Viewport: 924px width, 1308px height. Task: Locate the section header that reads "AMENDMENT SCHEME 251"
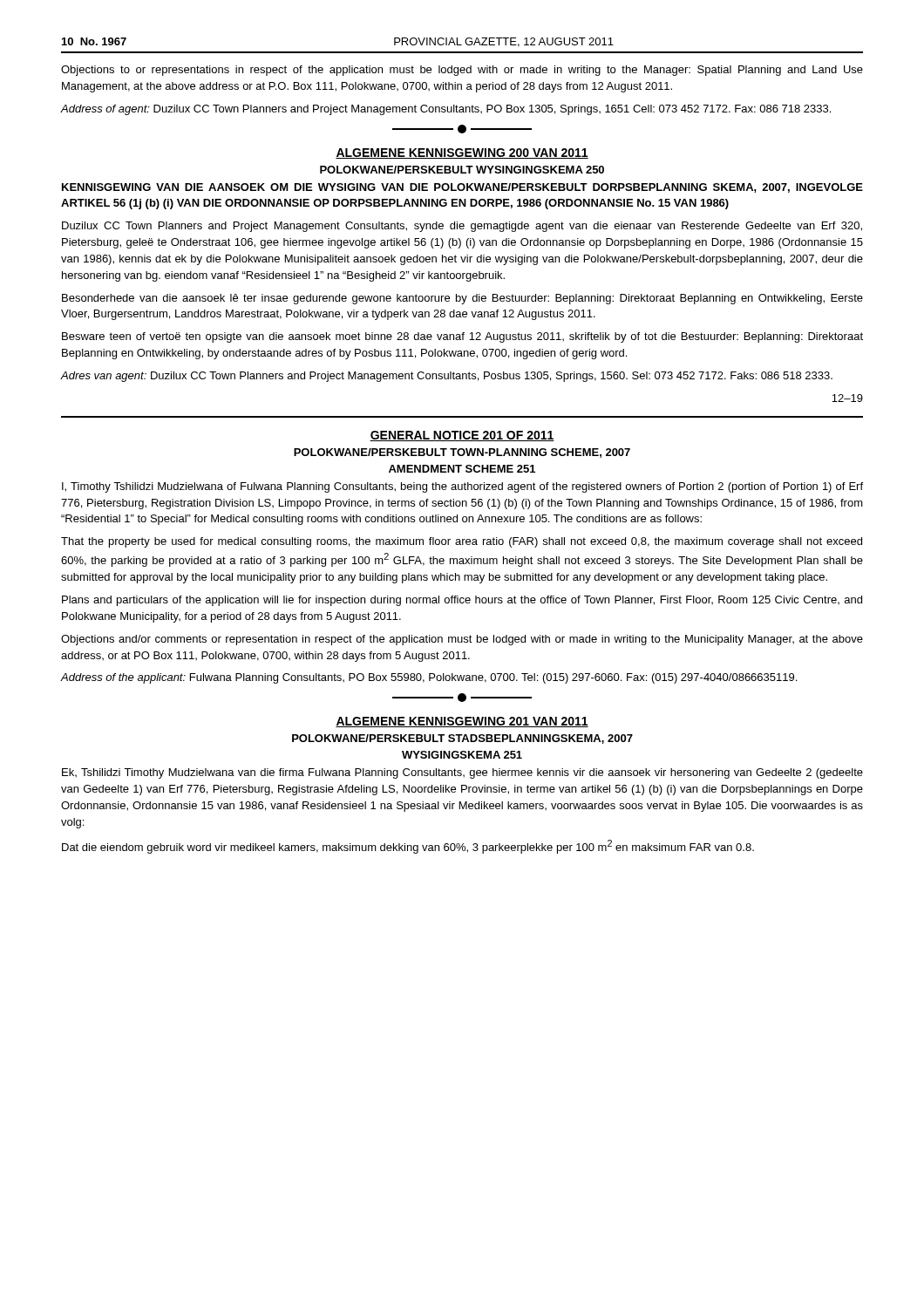click(x=462, y=468)
